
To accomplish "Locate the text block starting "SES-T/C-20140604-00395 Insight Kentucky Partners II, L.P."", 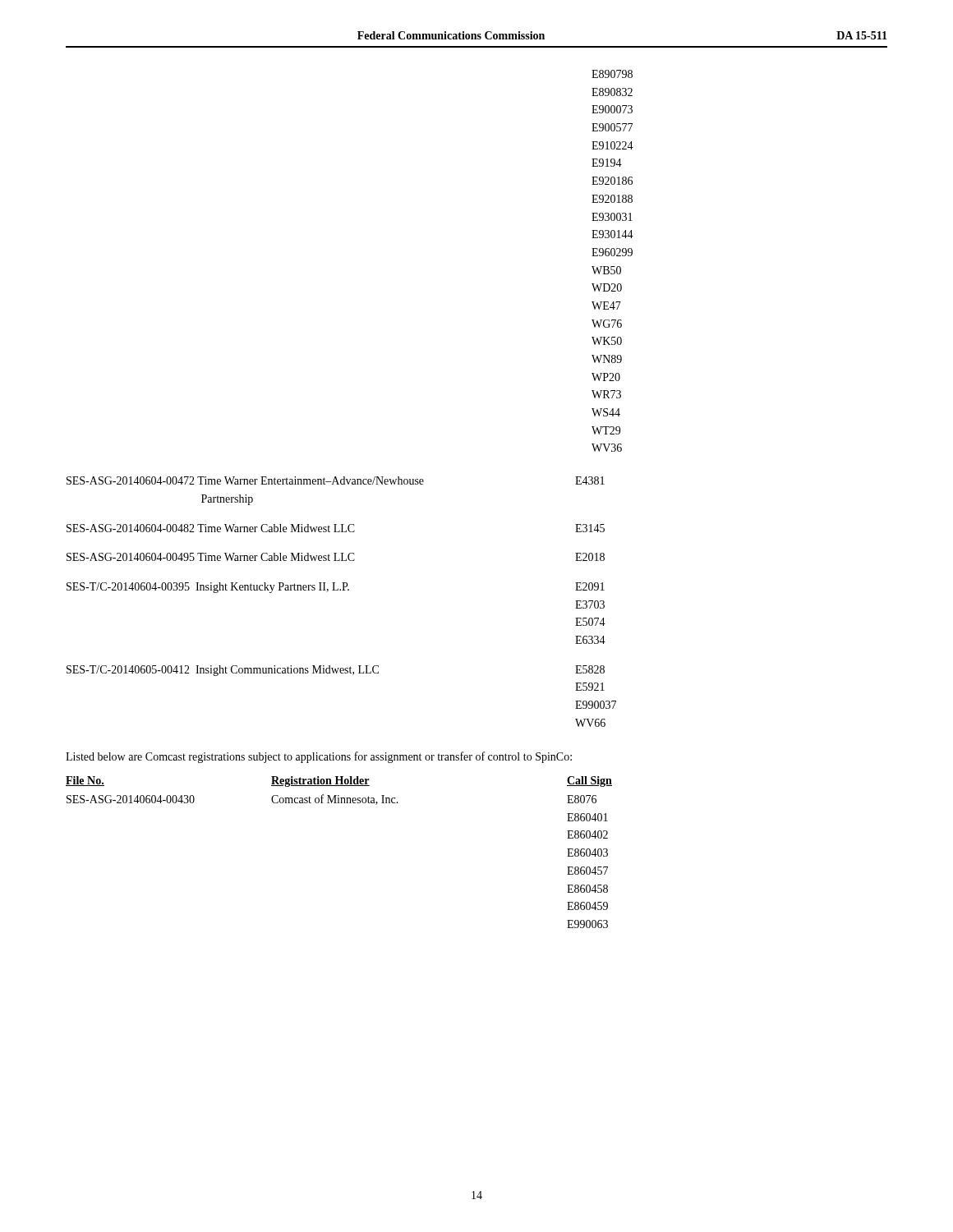I will point(336,588).
